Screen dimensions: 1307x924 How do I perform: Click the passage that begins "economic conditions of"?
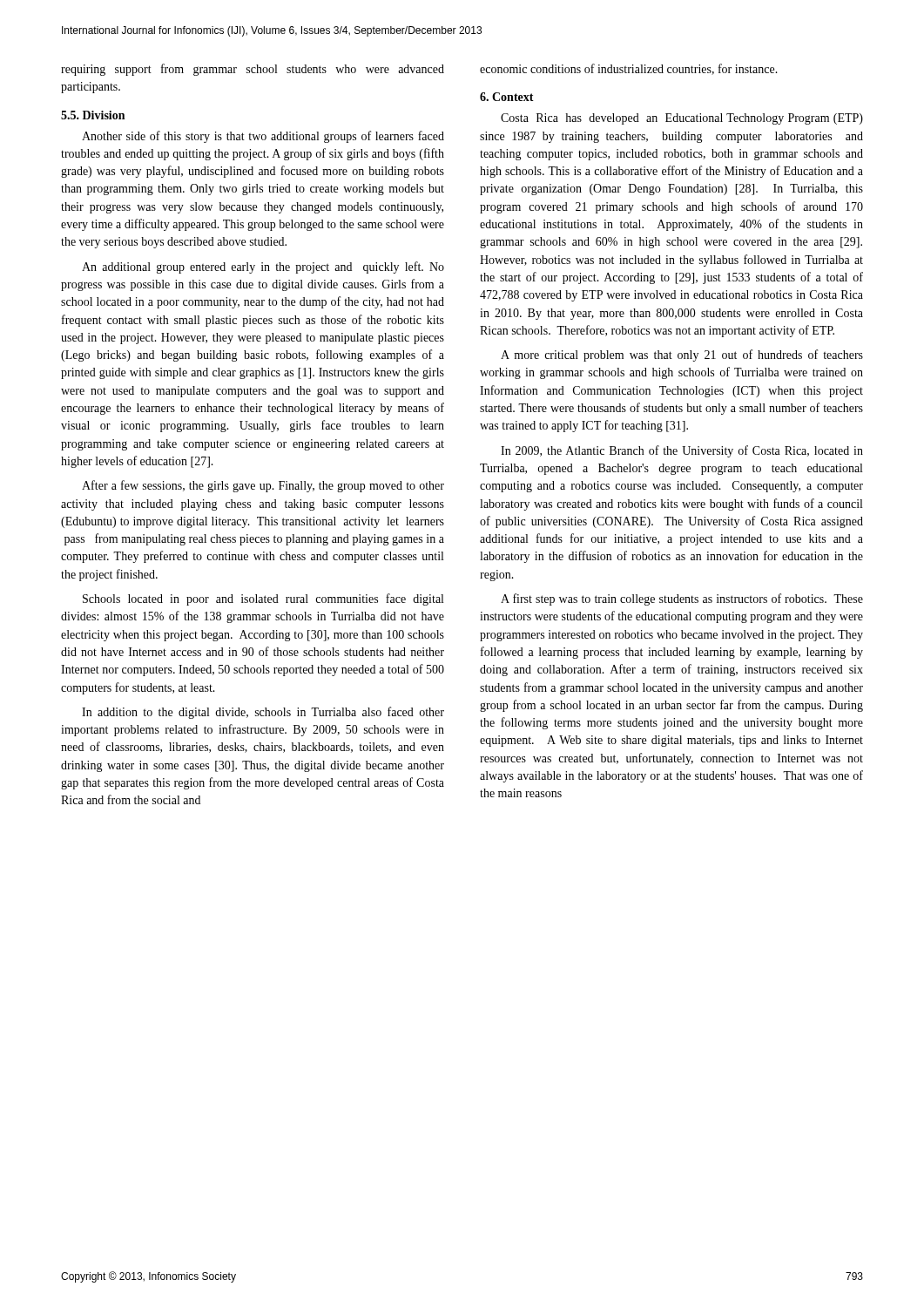point(629,69)
